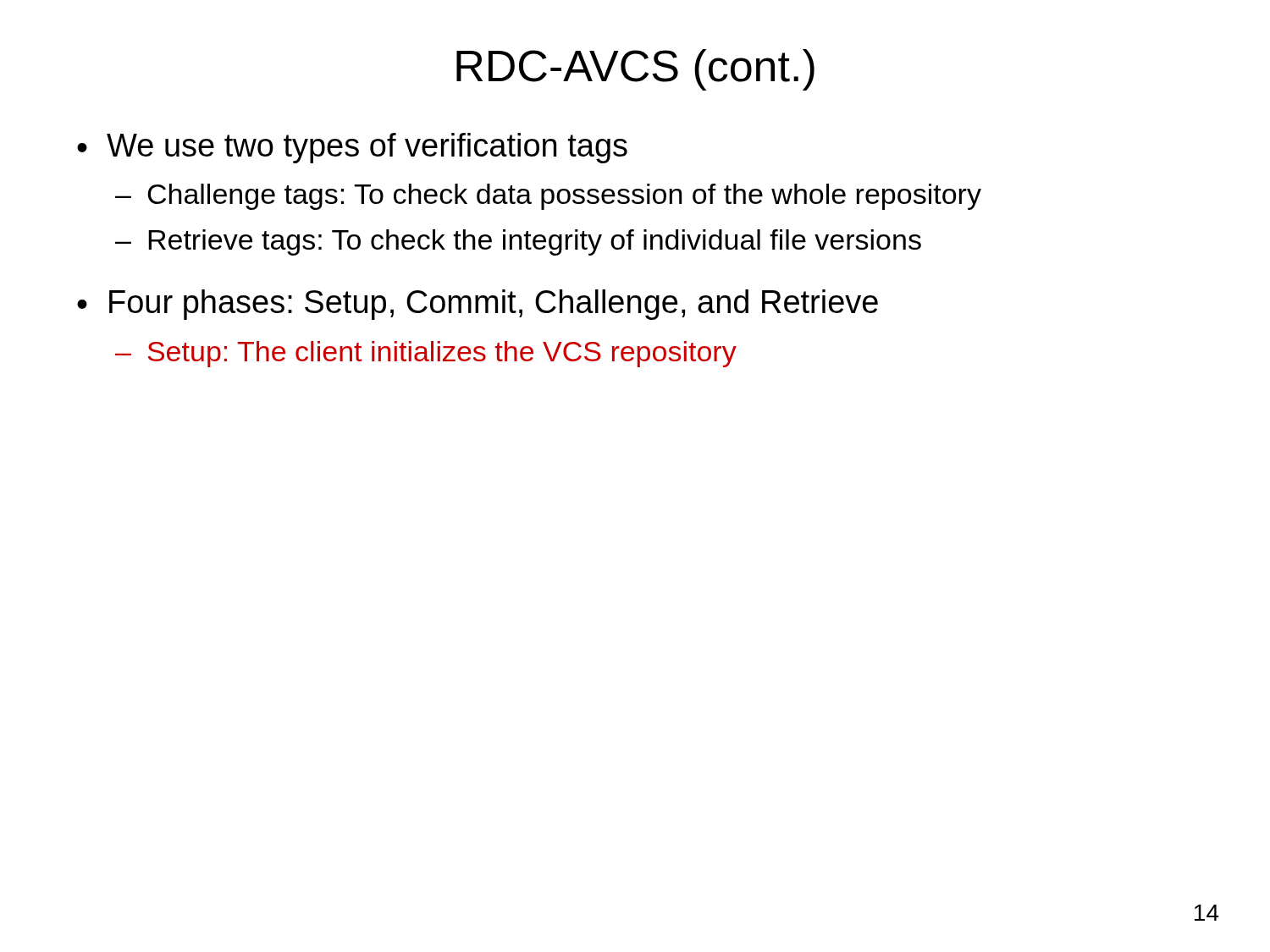Select the list item that says "• We use"
Image resolution: width=1270 pixels, height=952 pixels.
529,196
